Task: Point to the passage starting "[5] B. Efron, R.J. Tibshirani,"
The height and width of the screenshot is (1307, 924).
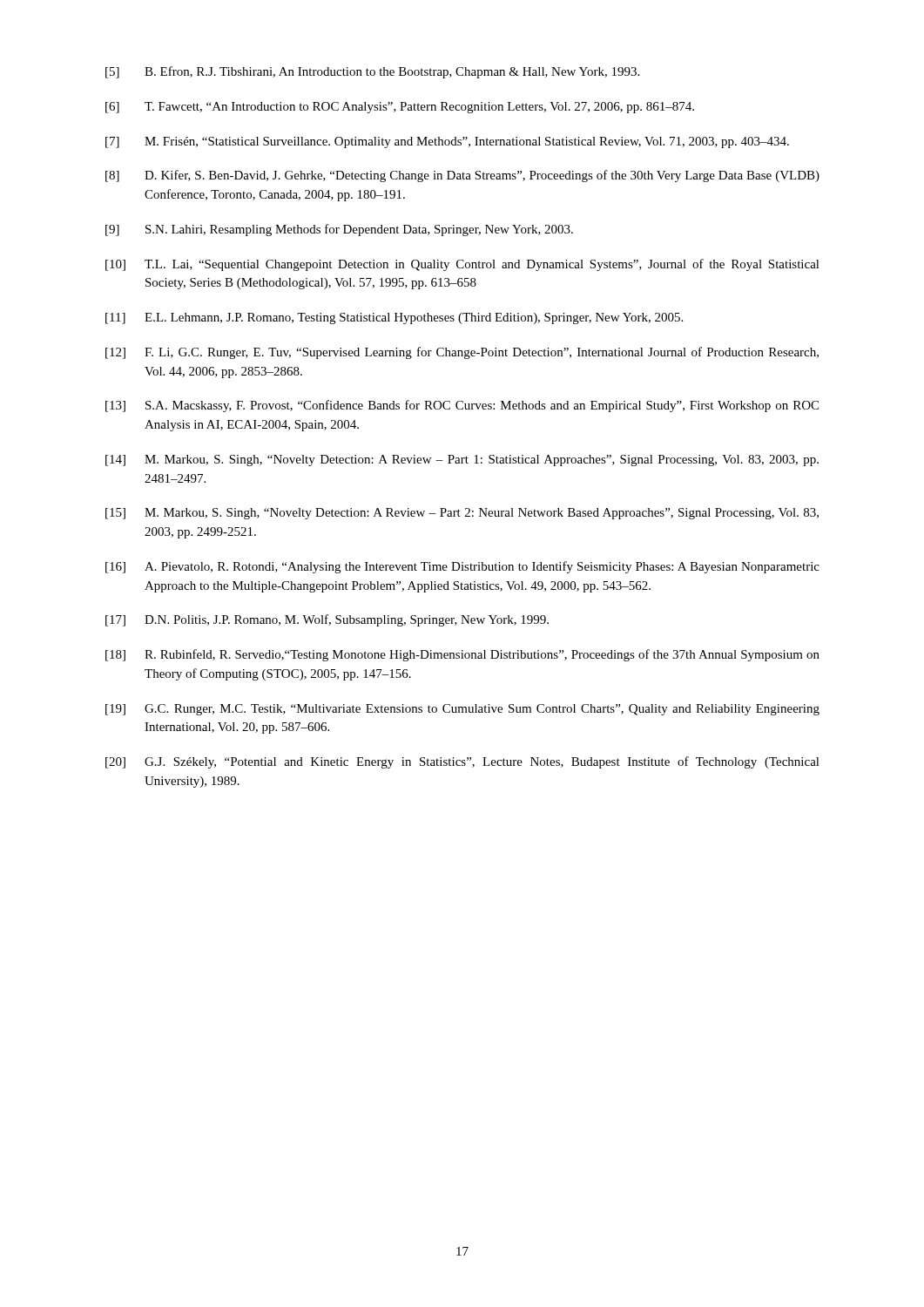Action: pyautogui.click(x=462, y=72)
